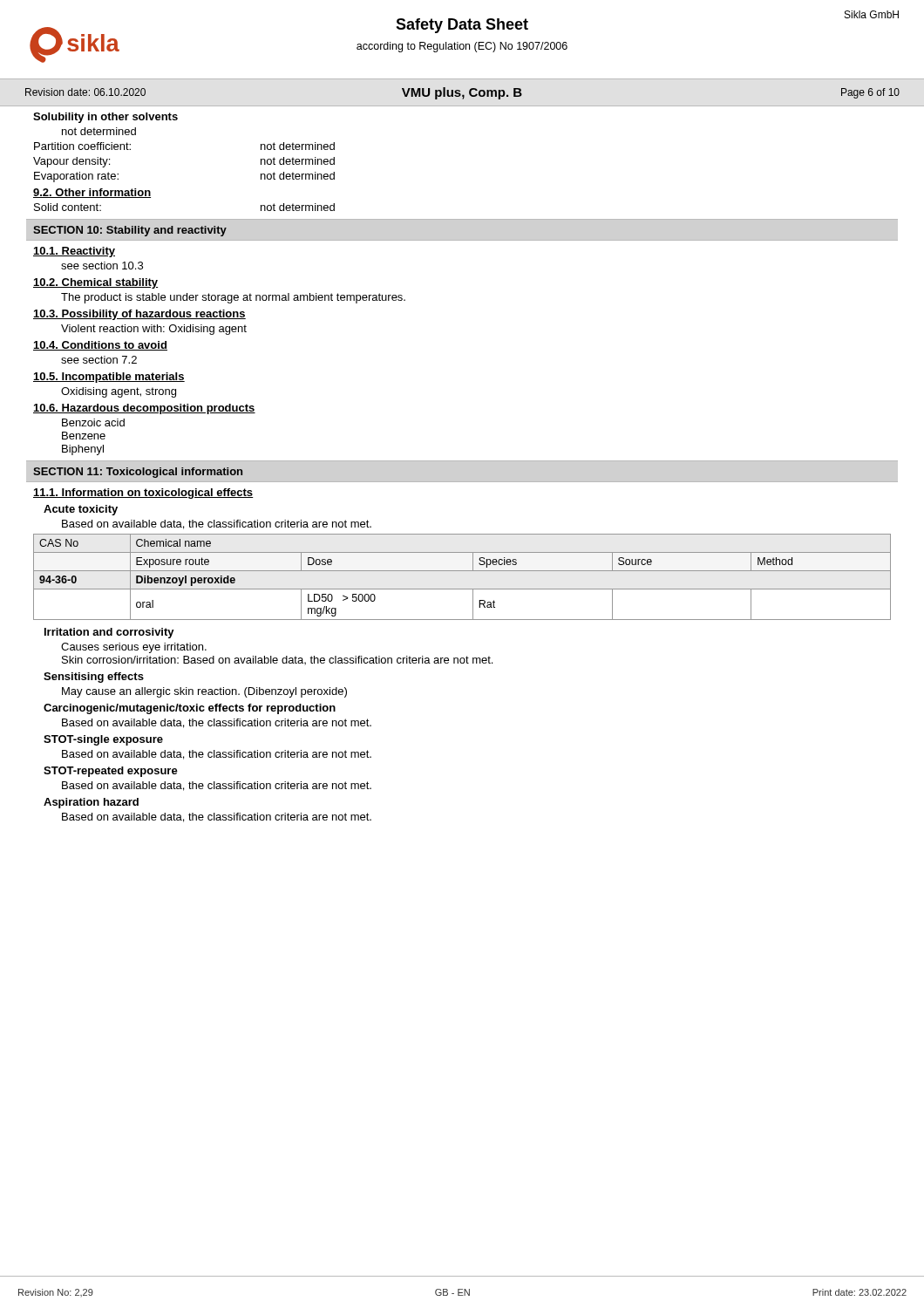Locate the section header that reads "Sensitising effects"

[x=94, y=676]
